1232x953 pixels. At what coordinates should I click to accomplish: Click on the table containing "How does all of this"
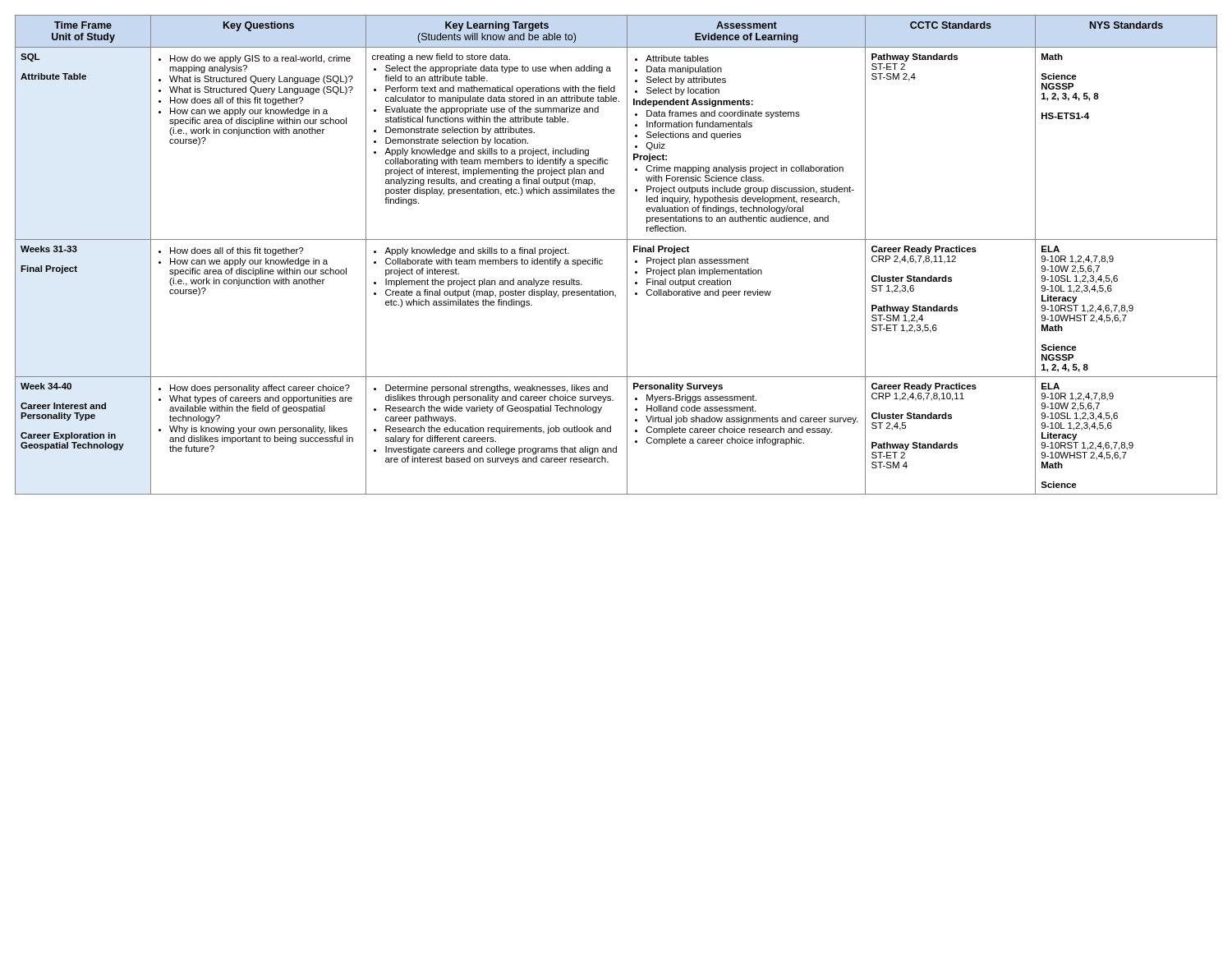click(616, 255)
